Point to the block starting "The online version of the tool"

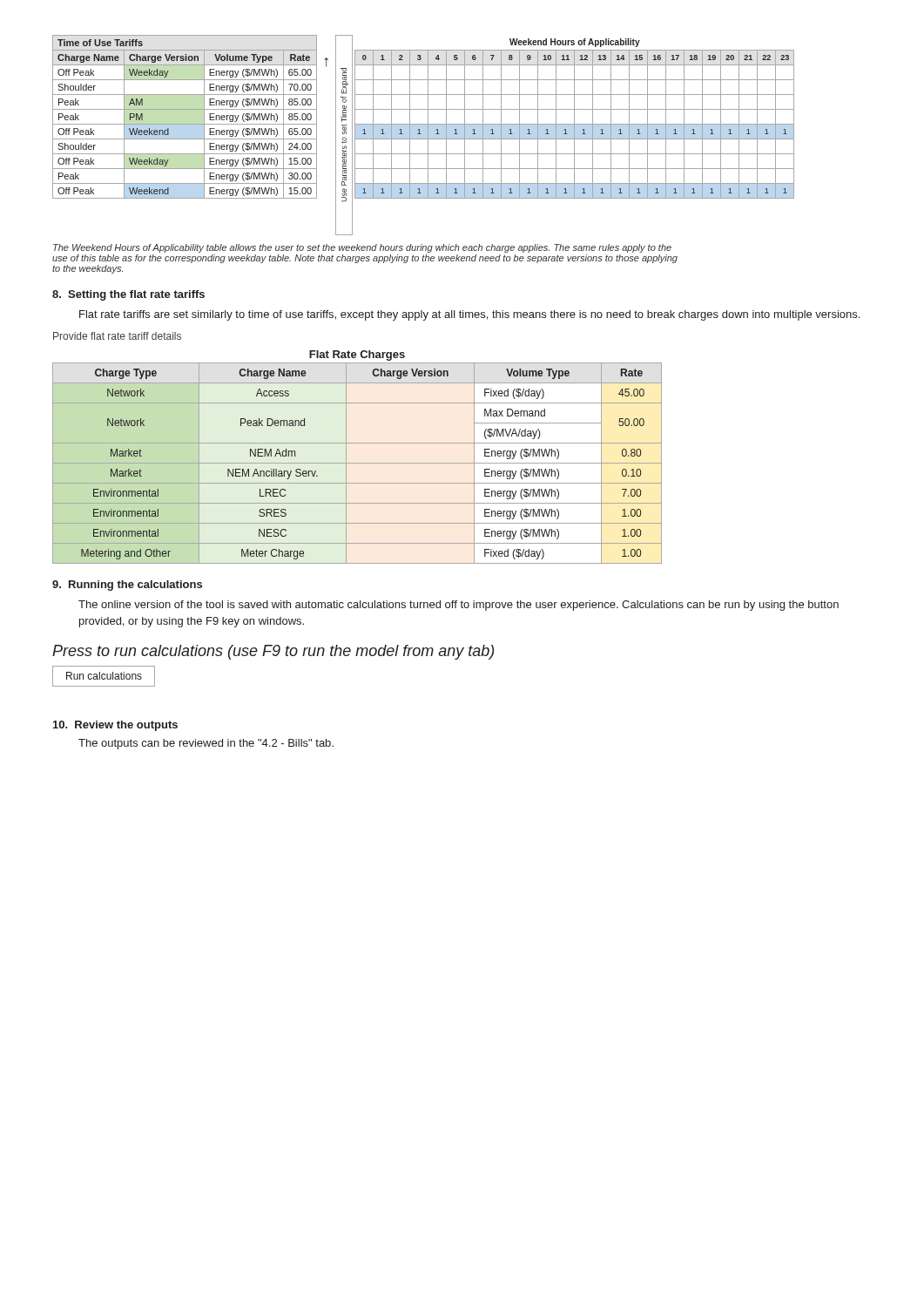[x=459, y=612]
